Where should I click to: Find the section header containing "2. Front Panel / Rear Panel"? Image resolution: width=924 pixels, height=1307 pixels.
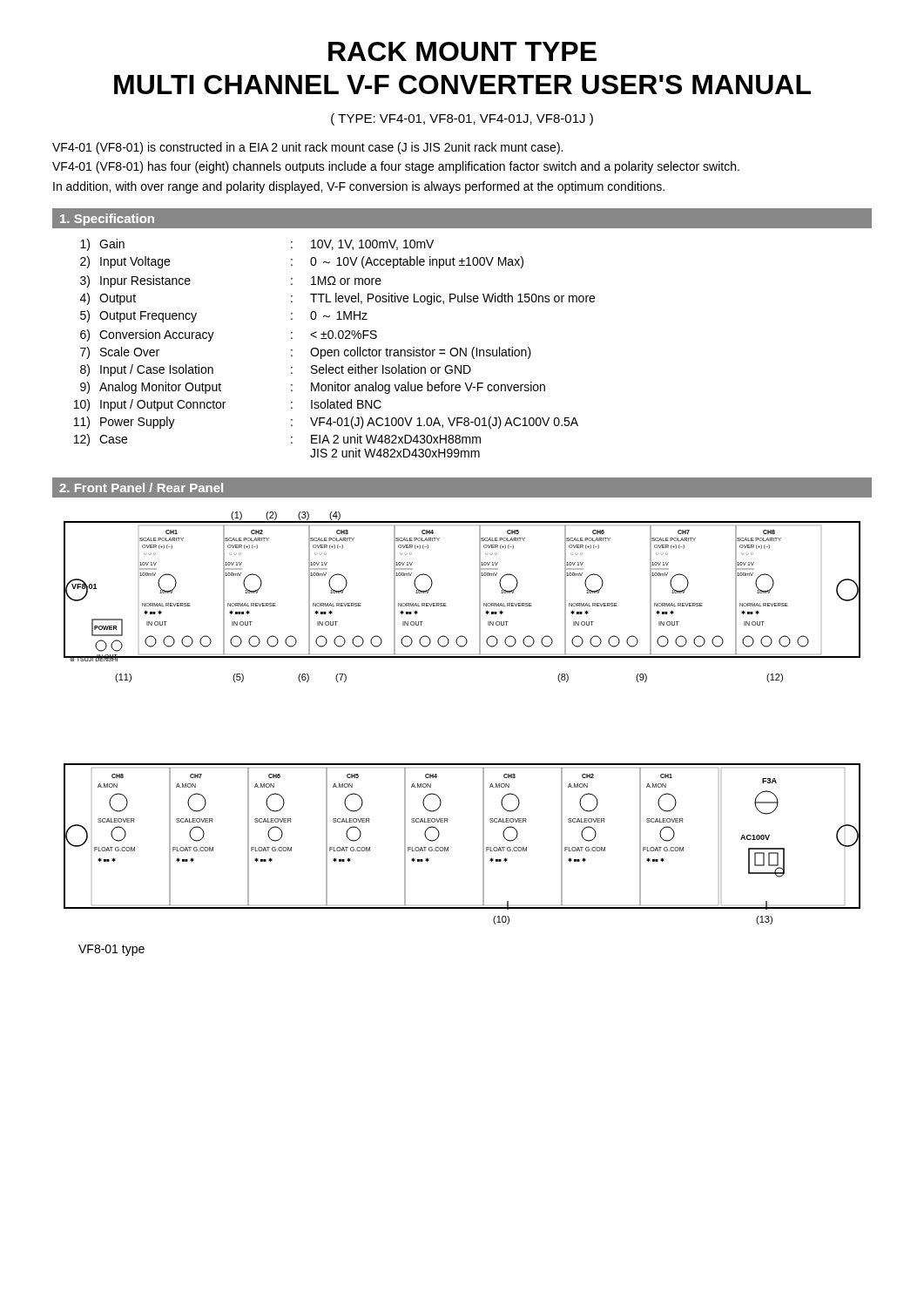point(142,487)
